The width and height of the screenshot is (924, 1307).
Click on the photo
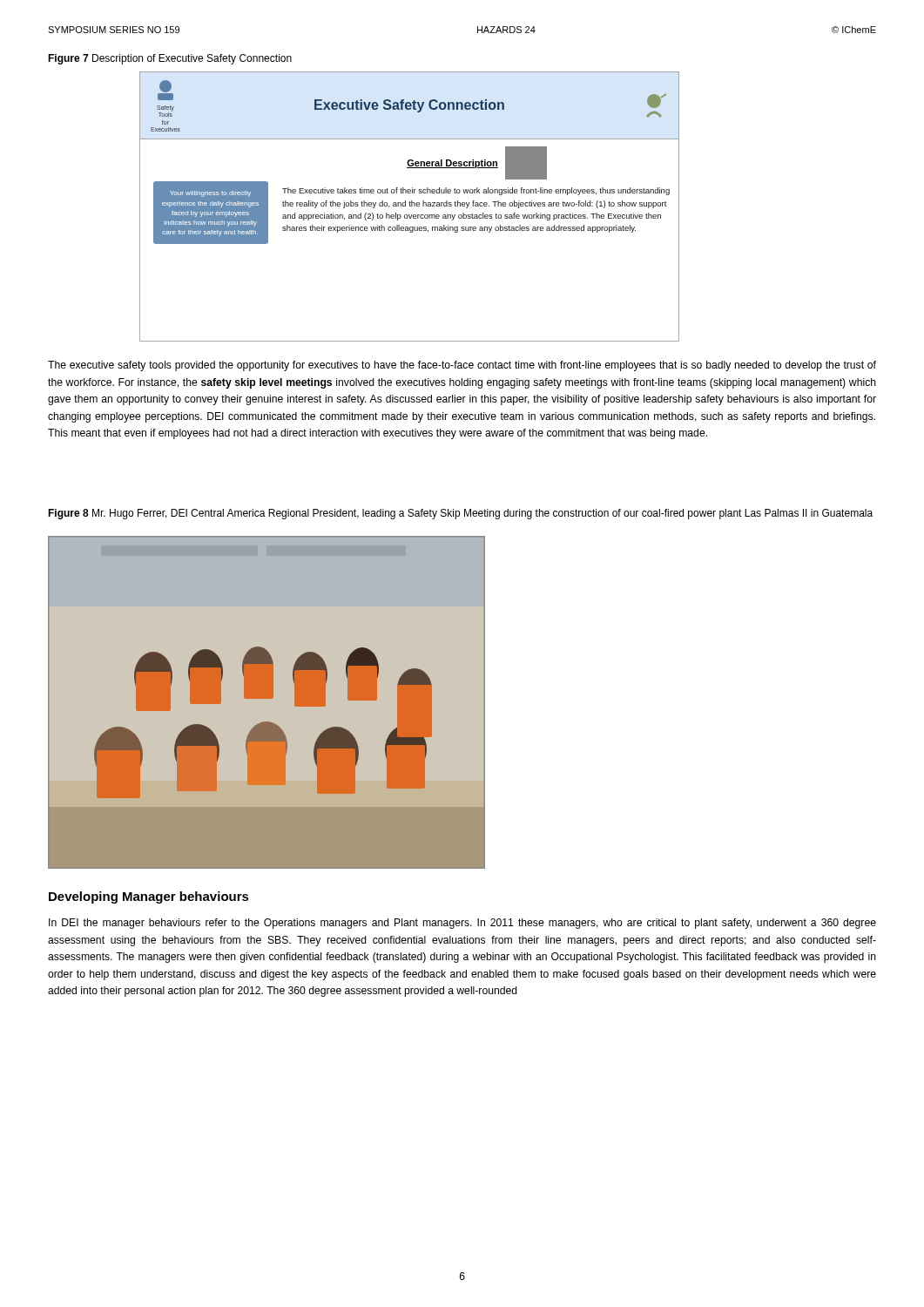tap(266, 701)
